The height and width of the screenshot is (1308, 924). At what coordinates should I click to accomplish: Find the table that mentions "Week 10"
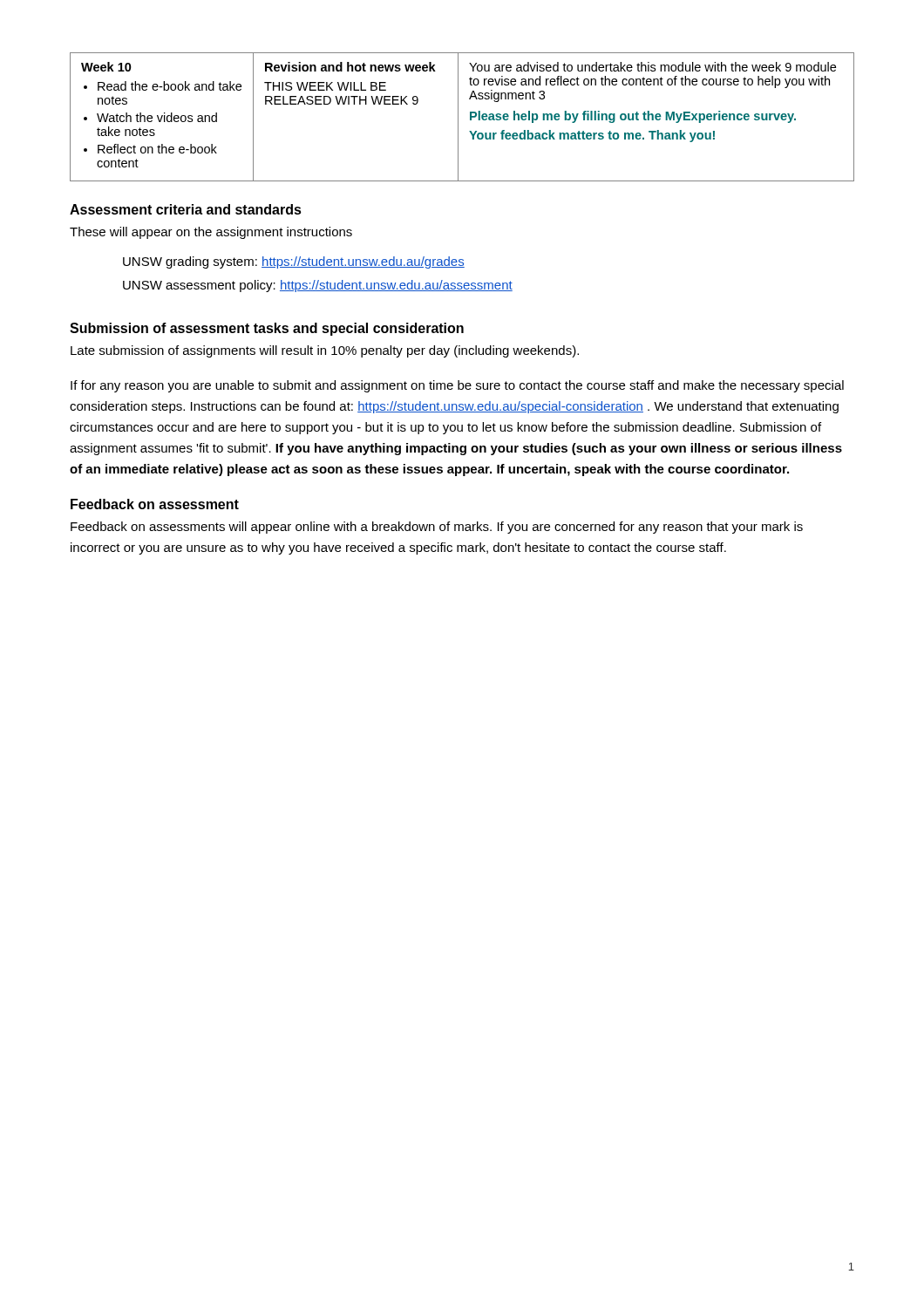click(462, 117)
